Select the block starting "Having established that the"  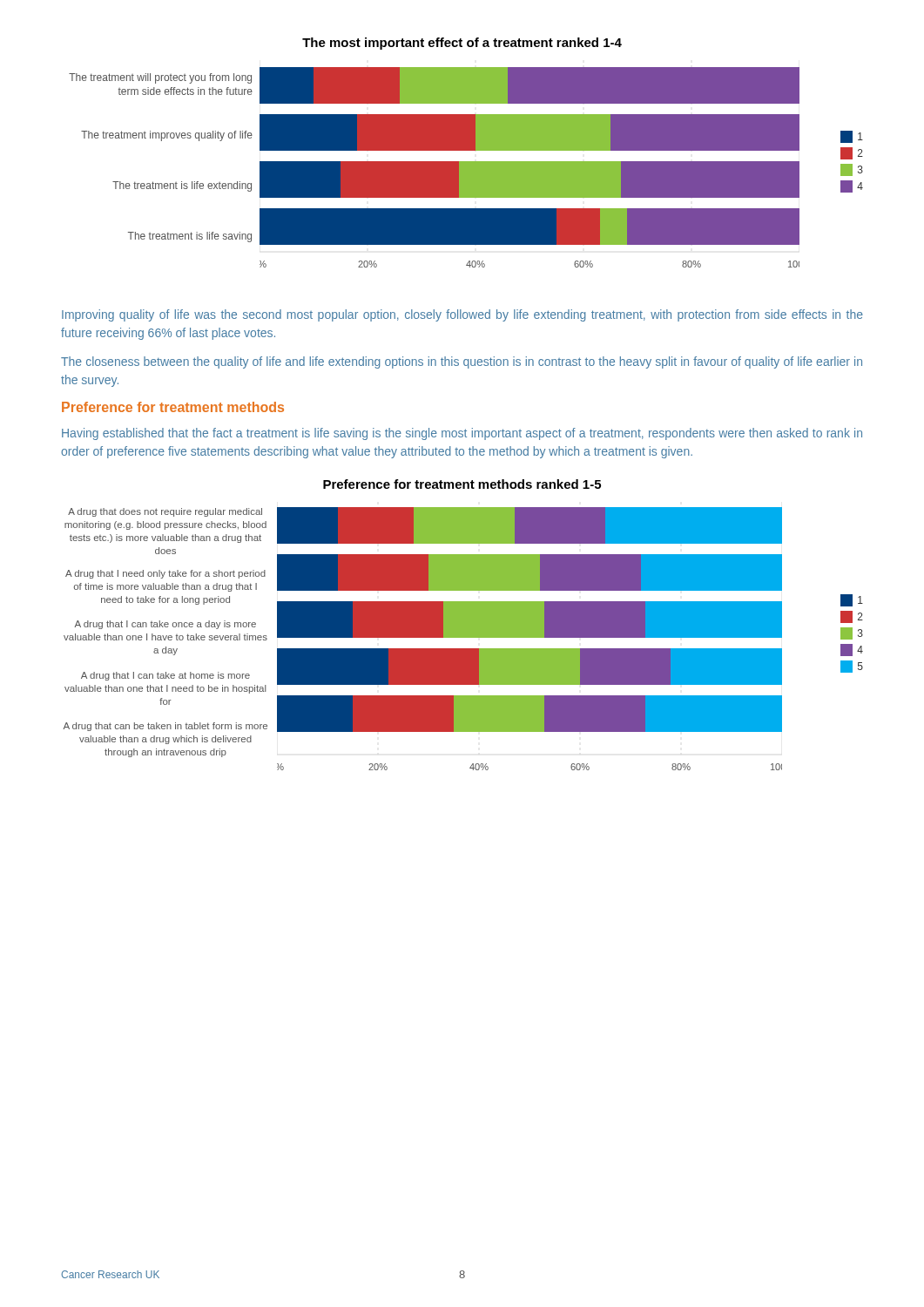pyautogui.click(x=462, y=443)
